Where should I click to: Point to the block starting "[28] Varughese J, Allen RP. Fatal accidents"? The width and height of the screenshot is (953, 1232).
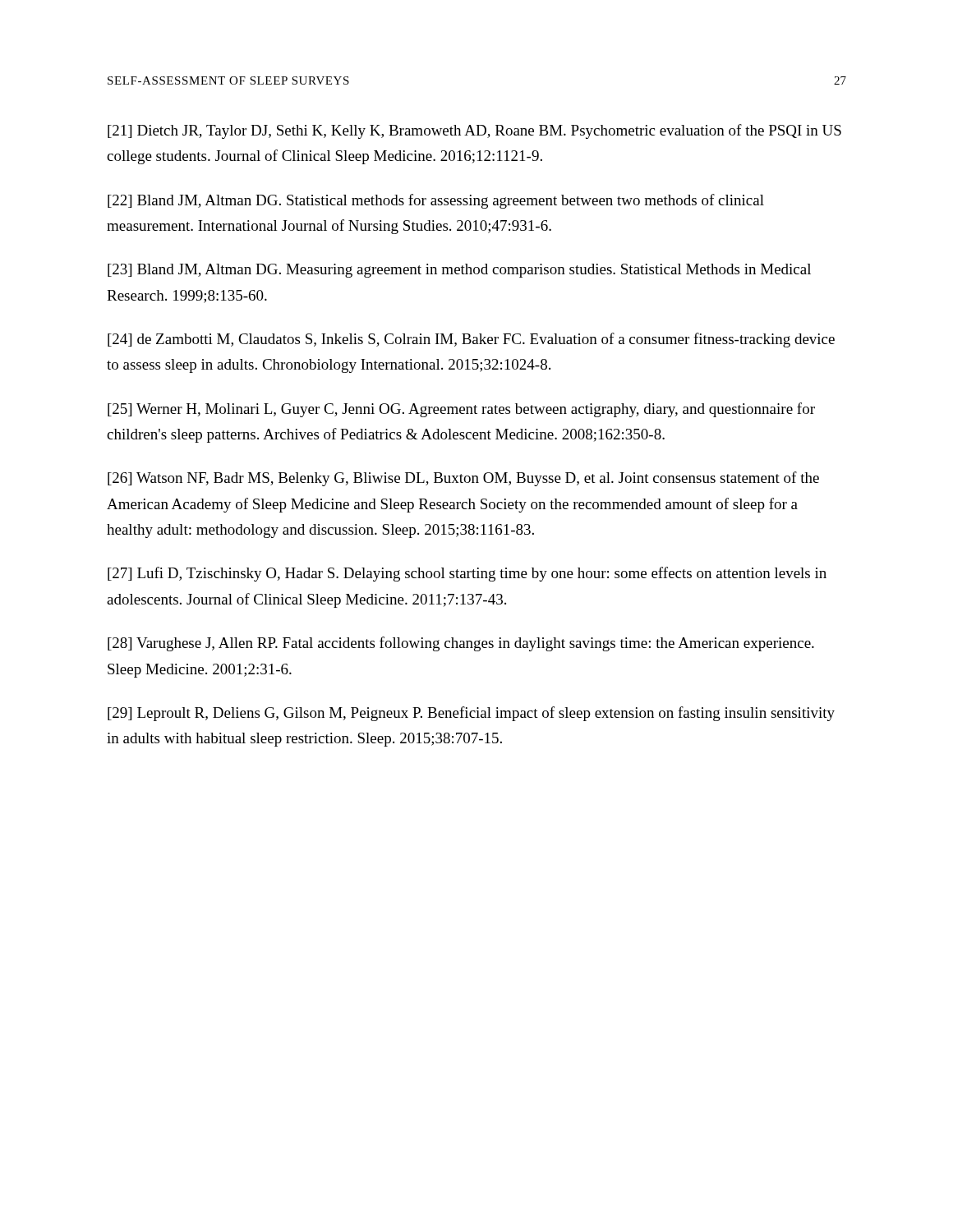(461, 656)
